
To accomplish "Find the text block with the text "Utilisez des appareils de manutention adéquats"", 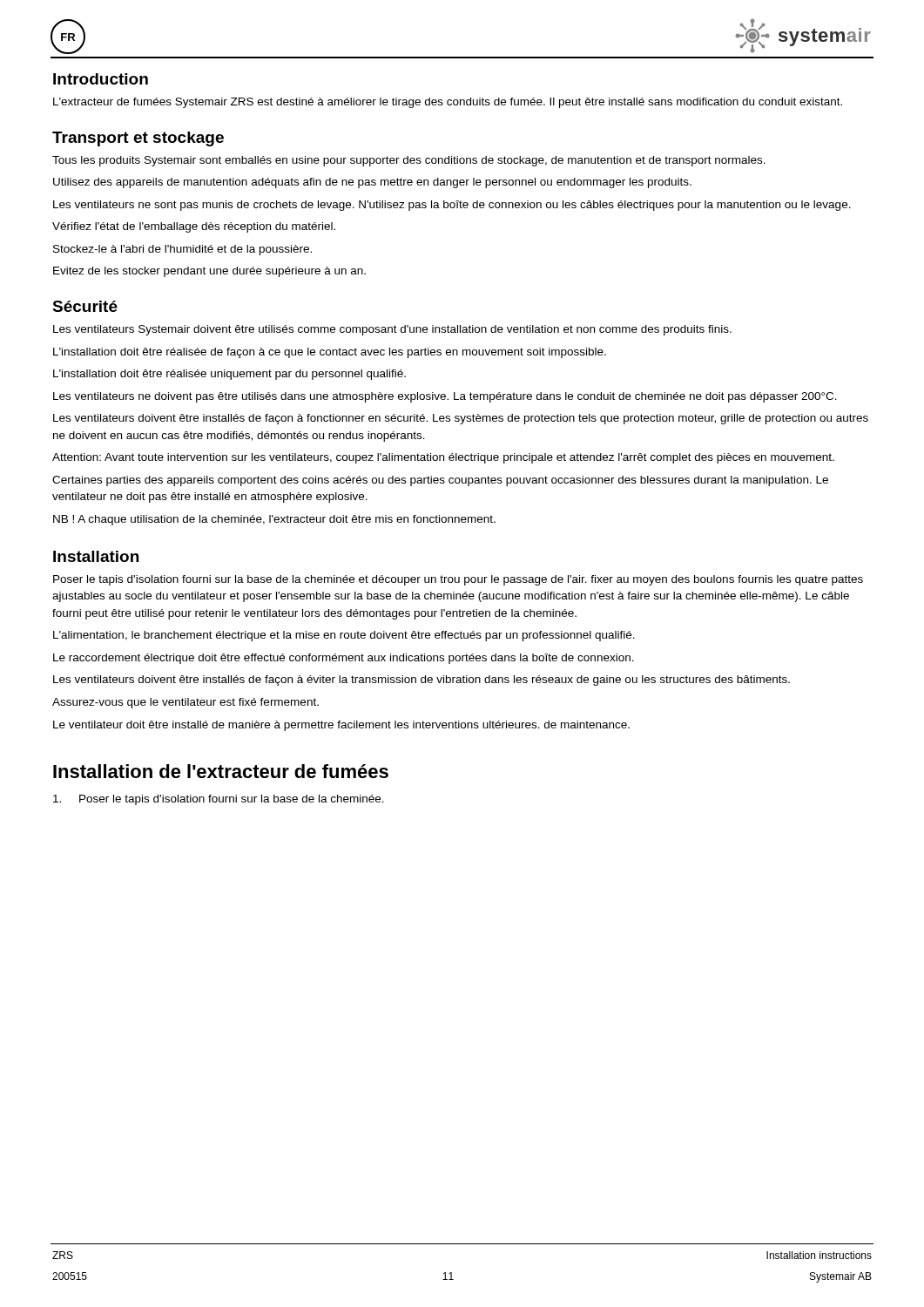I will (372, 182).
